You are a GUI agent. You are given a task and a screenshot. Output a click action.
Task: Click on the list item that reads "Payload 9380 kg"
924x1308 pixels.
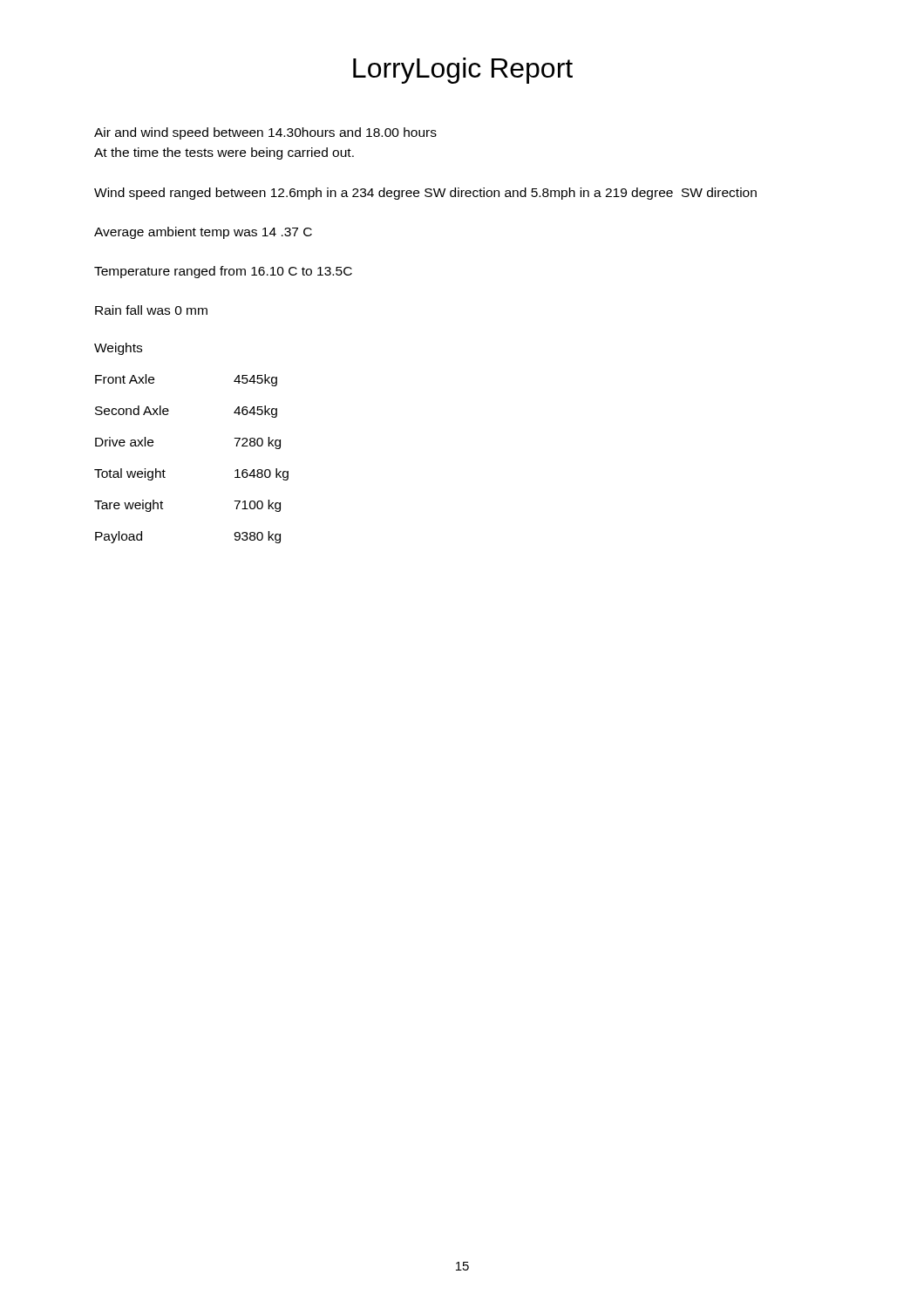pyautogui.click(x=122, y=537)
